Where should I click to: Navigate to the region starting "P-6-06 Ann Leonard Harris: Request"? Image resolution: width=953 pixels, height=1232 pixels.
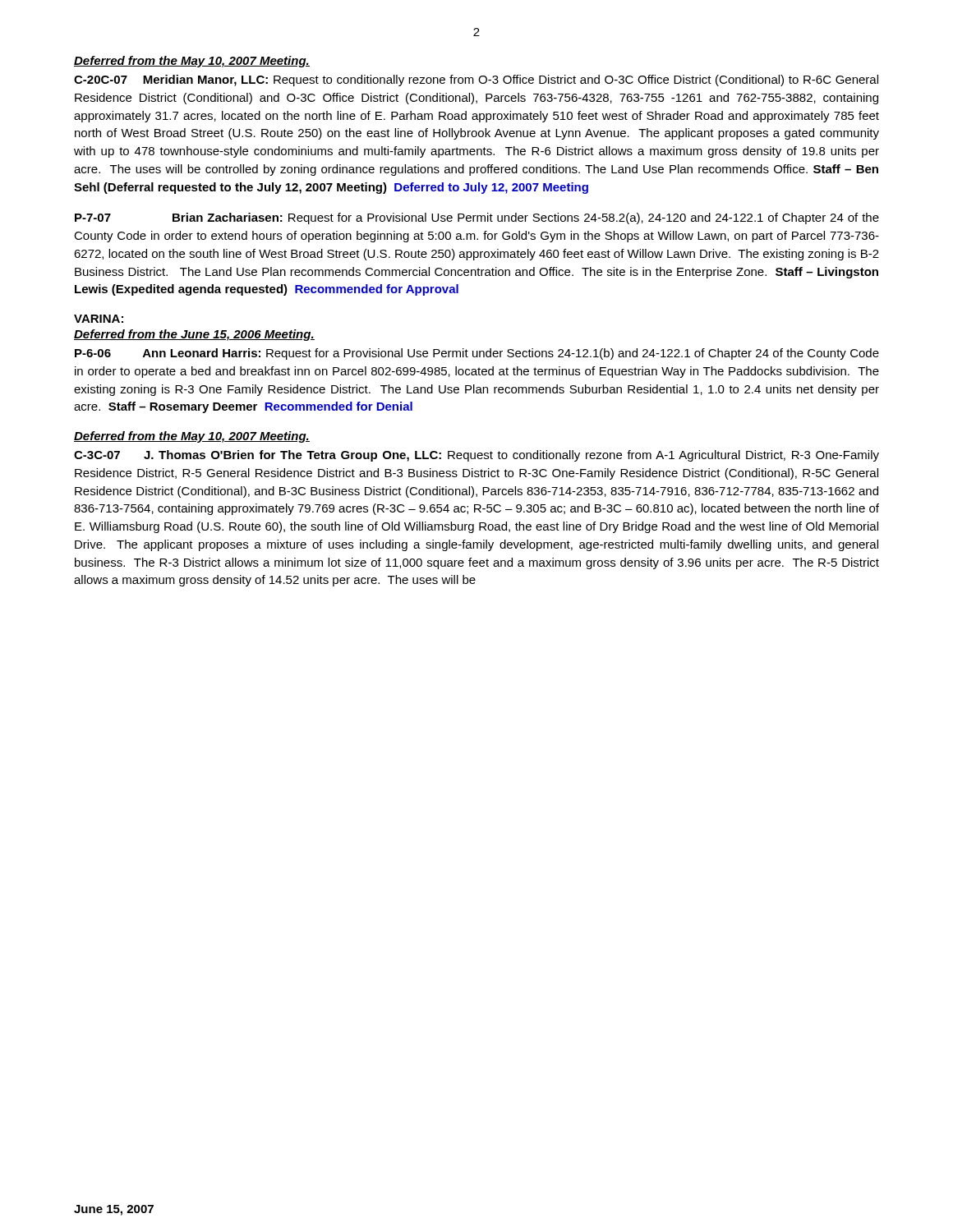[x=476, y=380]
